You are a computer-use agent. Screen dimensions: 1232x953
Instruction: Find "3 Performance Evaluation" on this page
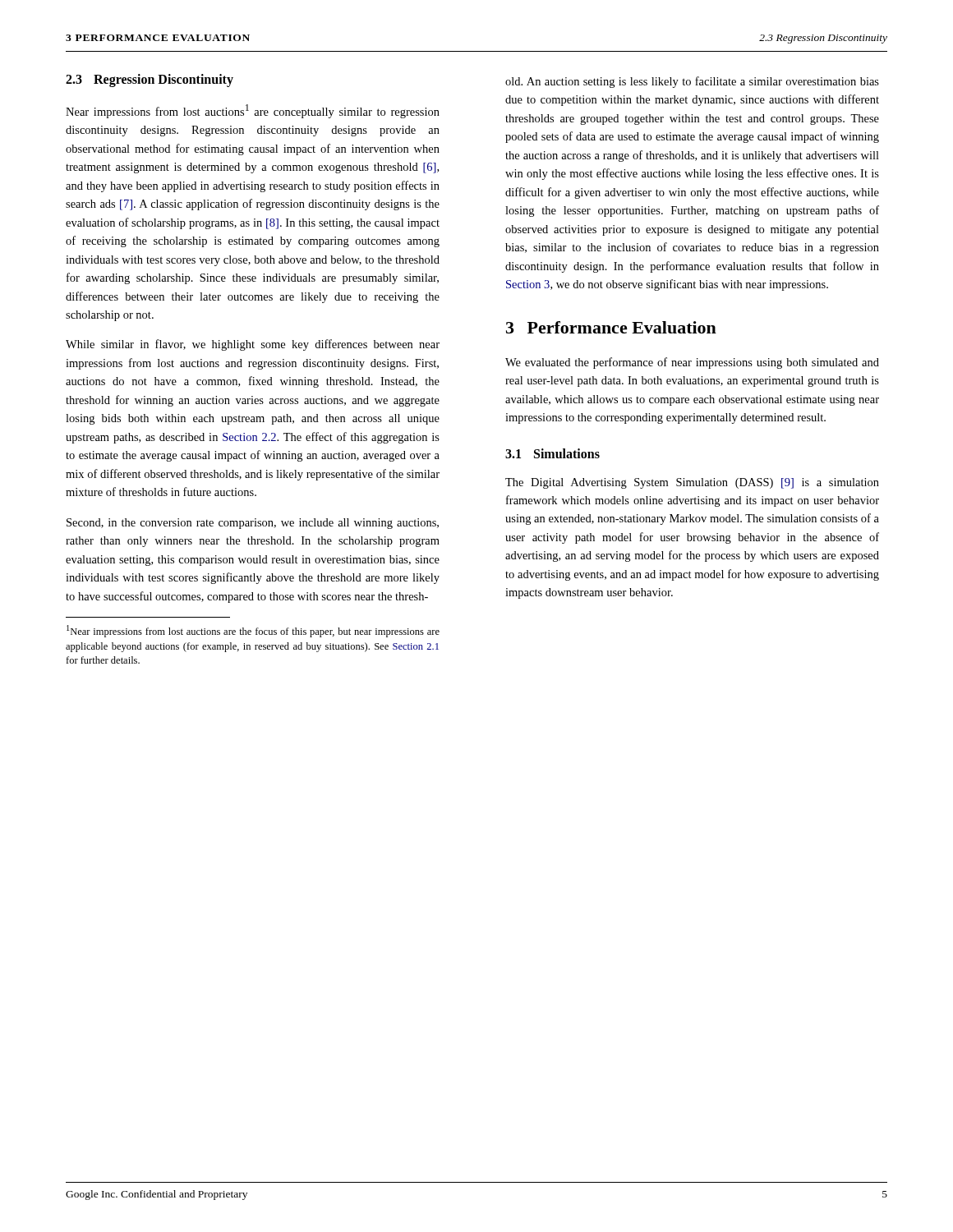tap(611, 327)
